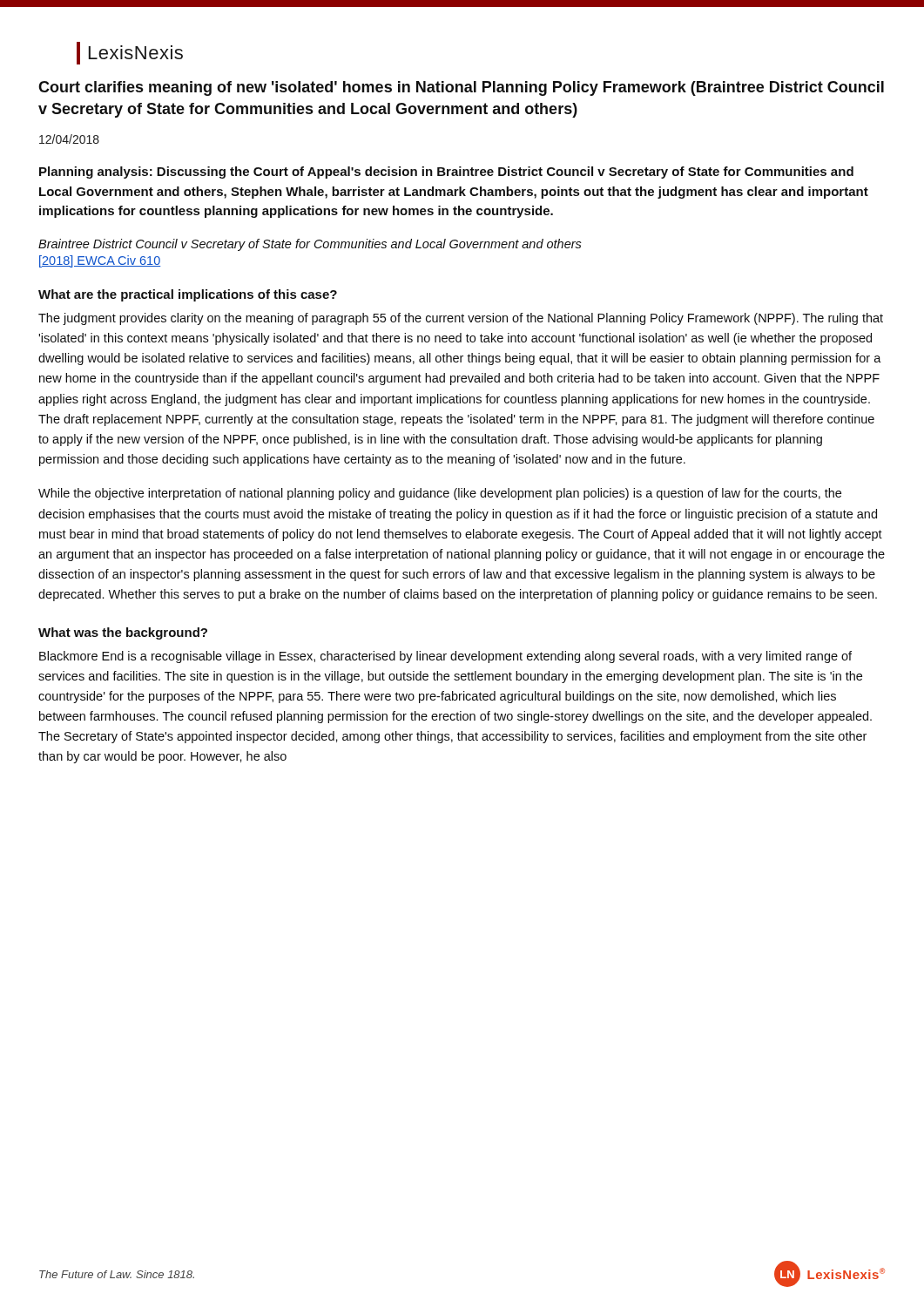Click the caption that begins "Braintree District Council"
Screen dimensions: 1307x924
coord(462,252)
